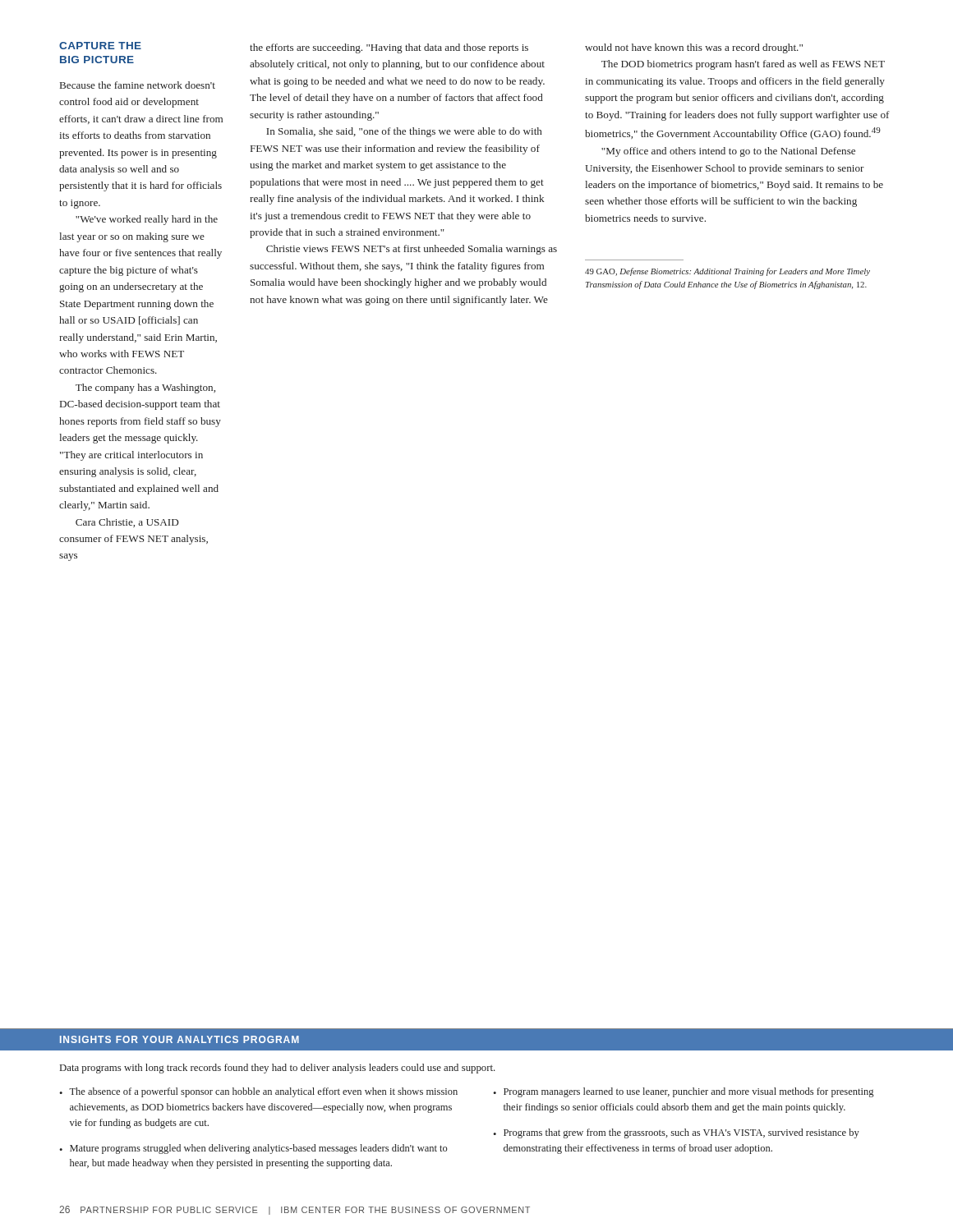
Task: Locate the block starting "• Program managers learned to use leaner,"
Action: point(693,1100)
